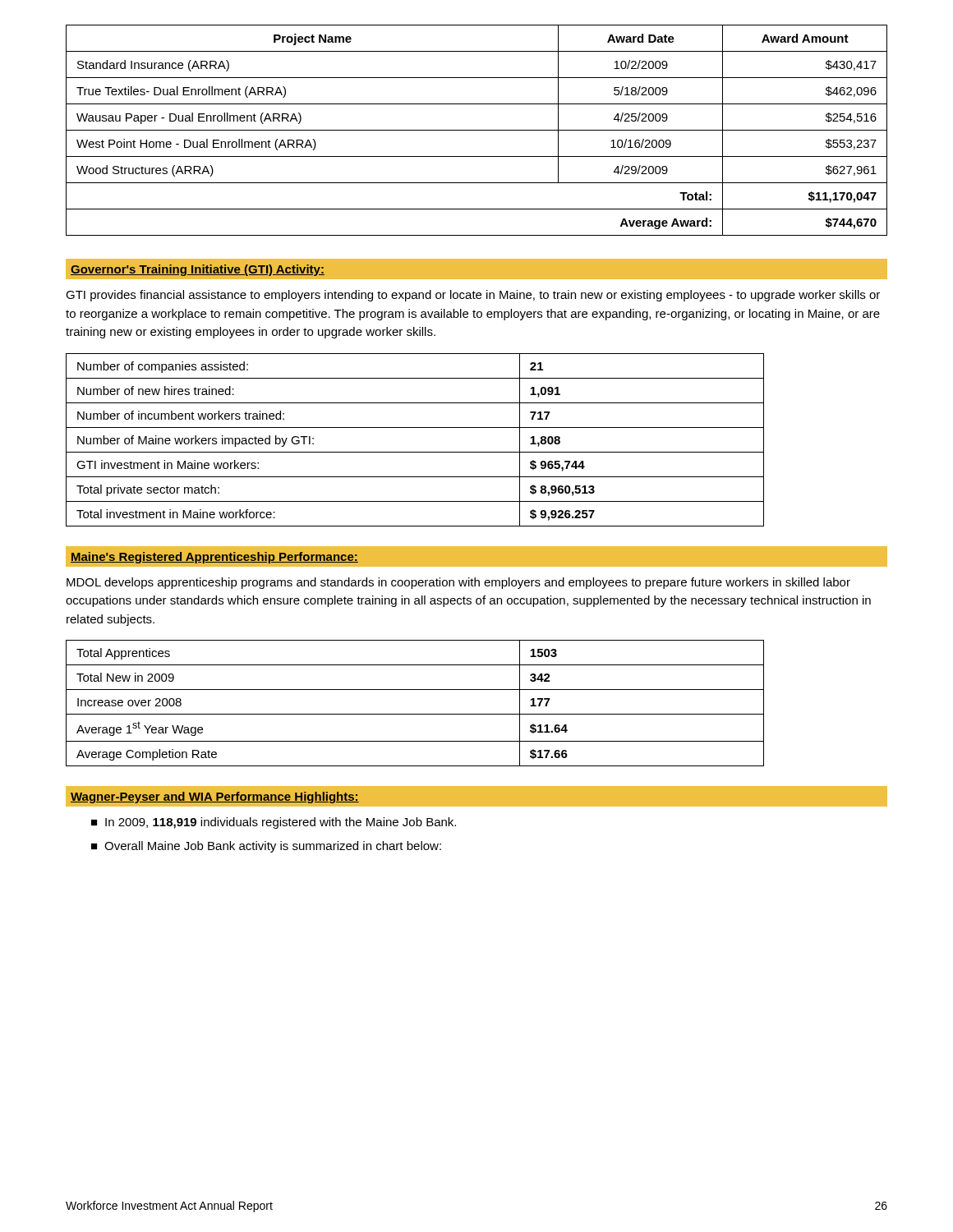Select the table that reads "Award Date"
Screen dimensions: 1232x953
click(x=476, y=130)
